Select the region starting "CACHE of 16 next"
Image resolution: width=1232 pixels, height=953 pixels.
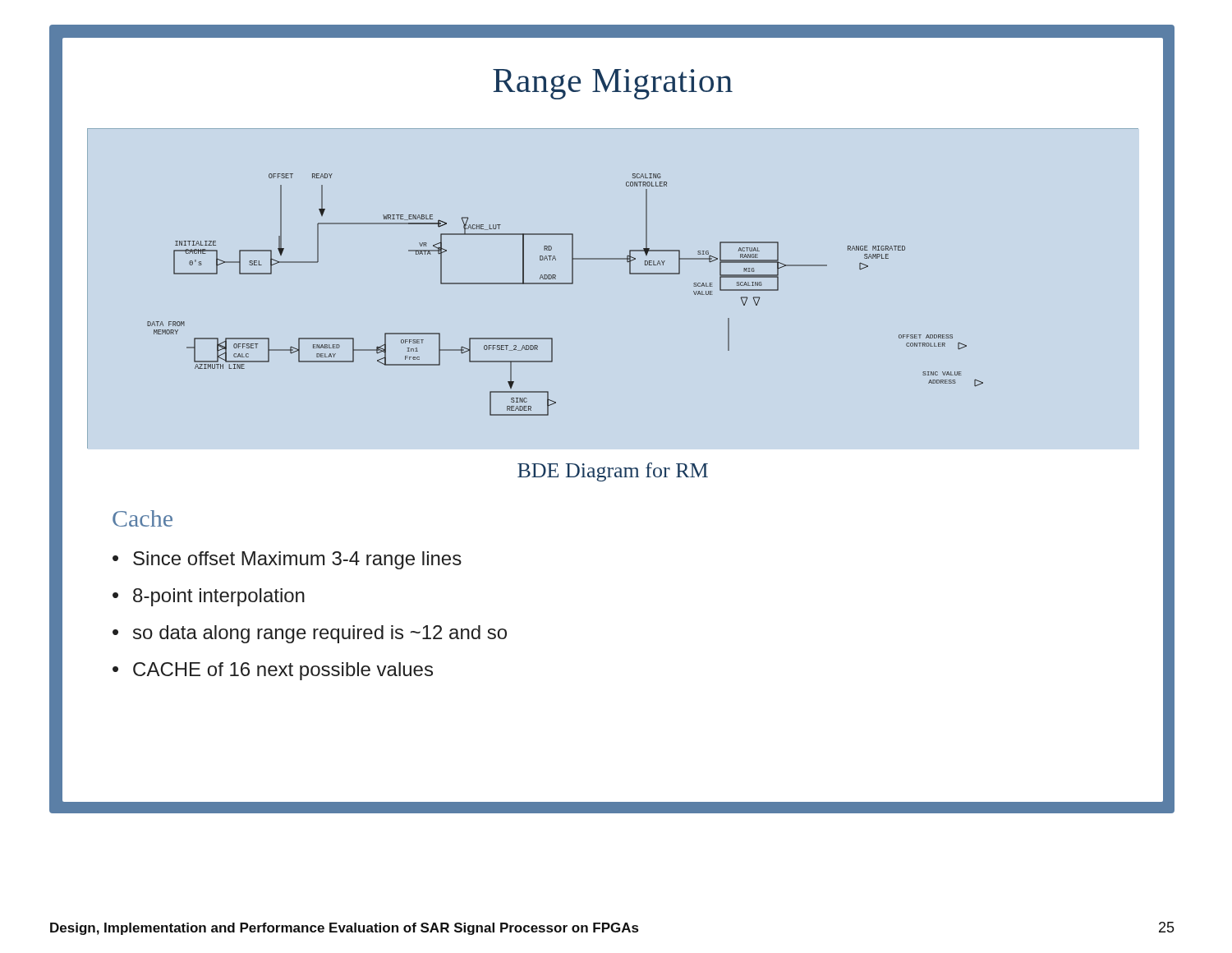point(283,669)
